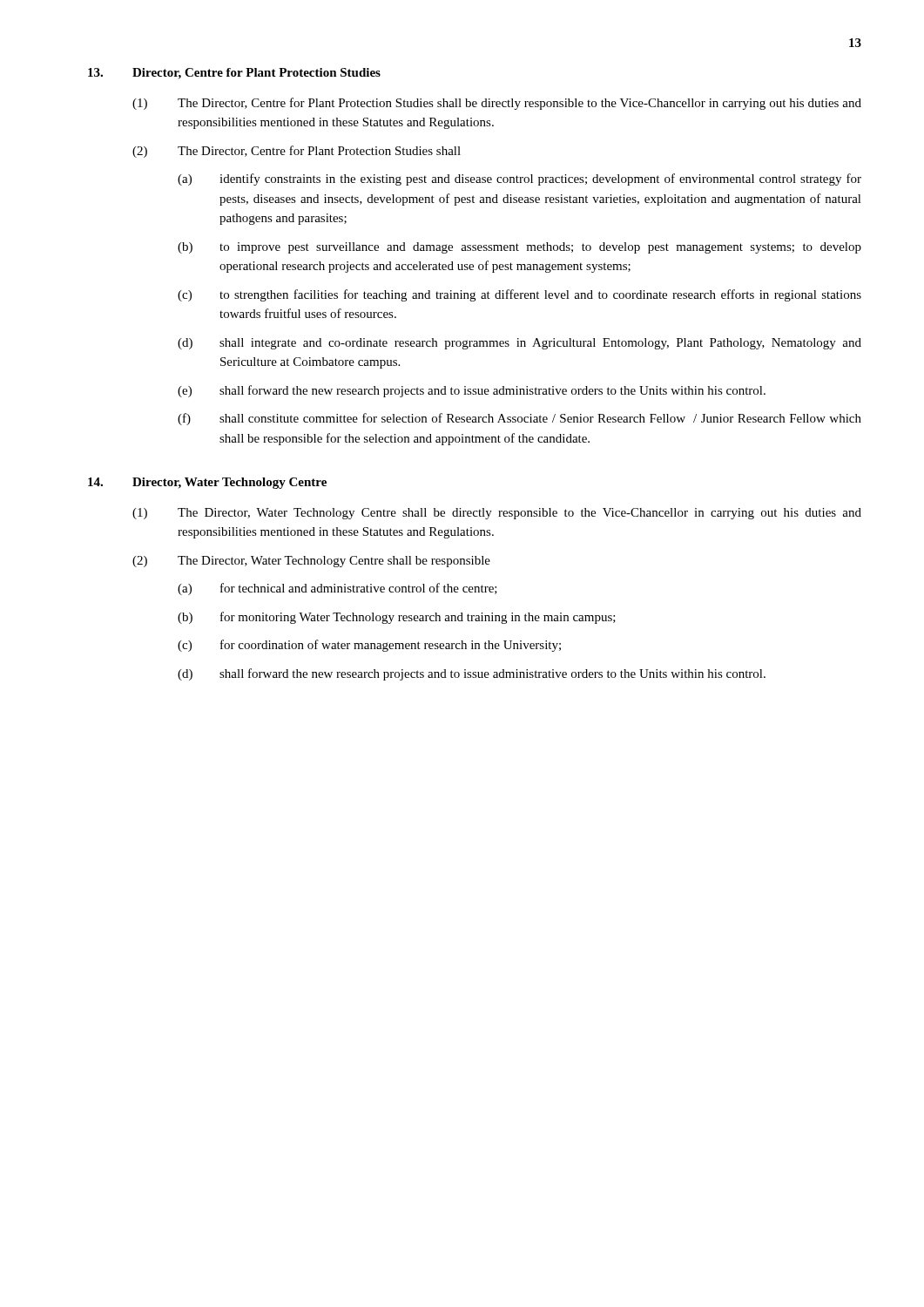Point to the text block starting "(c) to strengthen facilities for teaching and training"
This screenshot has height=1307, width=924.
(519, 304)
